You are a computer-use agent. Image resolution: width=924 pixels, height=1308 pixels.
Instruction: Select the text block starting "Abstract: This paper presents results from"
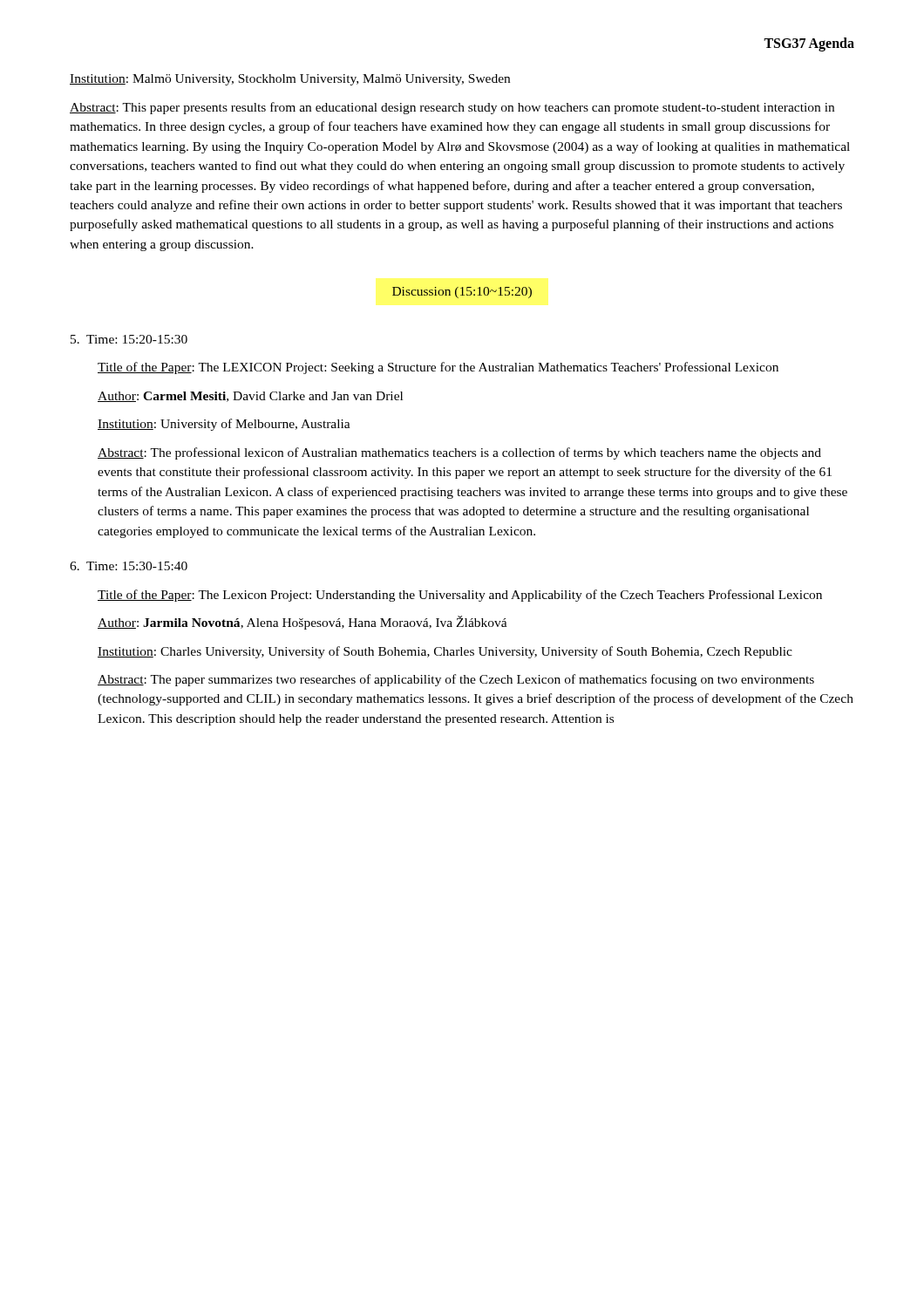coord(460,175)
